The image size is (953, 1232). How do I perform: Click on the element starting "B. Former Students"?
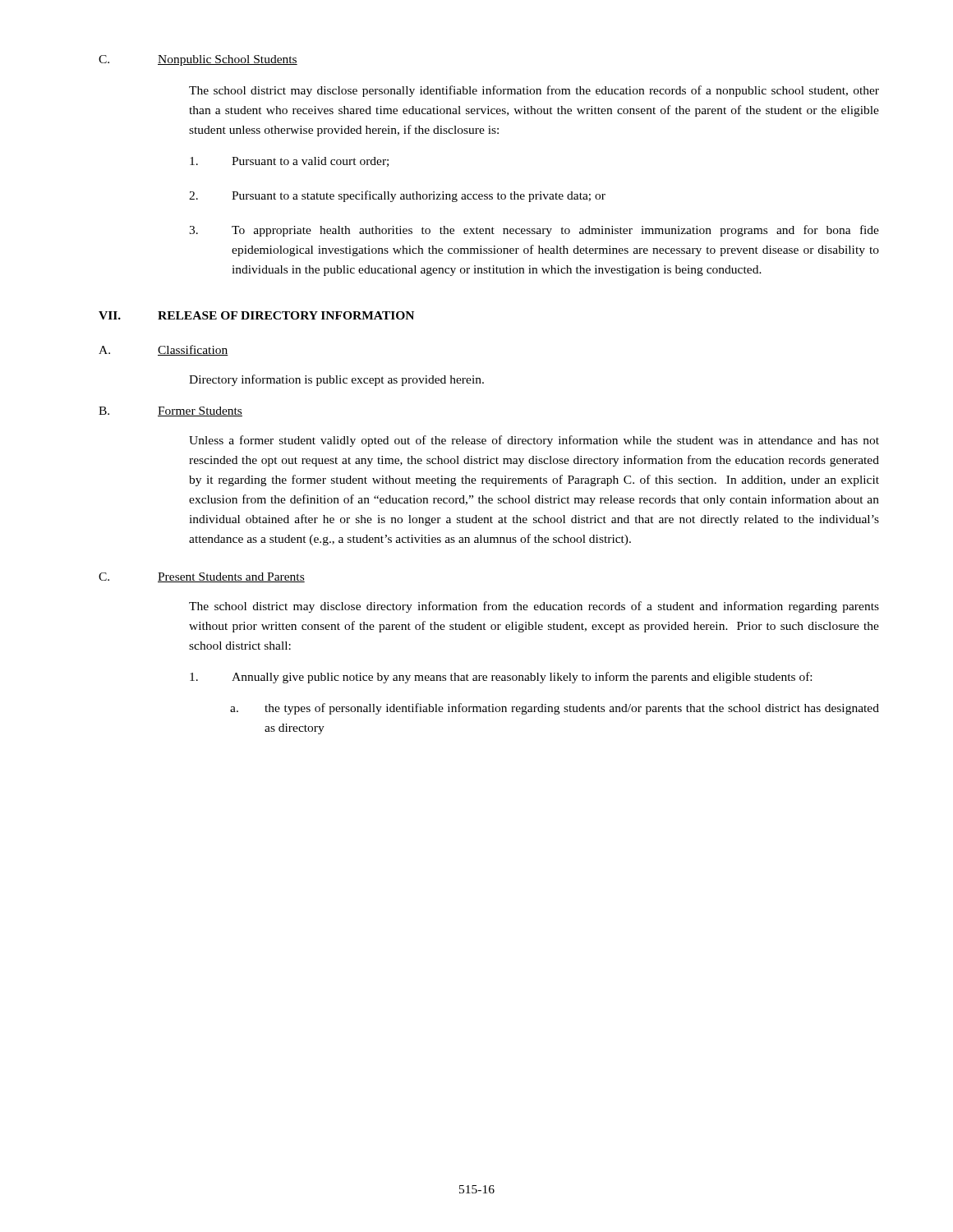pyautogui.click(x=170, y=411)
